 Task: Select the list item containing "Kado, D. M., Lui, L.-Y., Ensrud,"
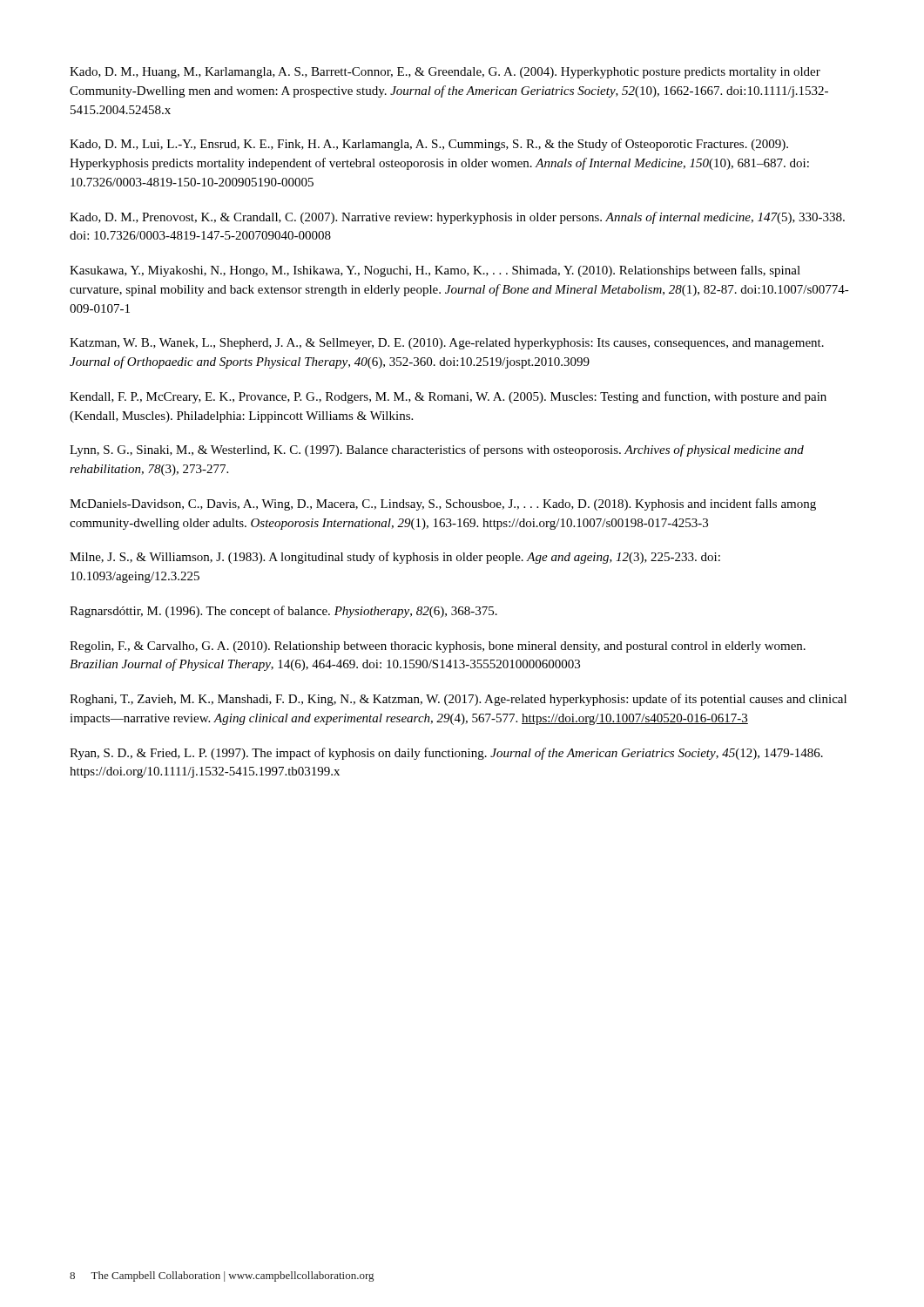(440, 163)
